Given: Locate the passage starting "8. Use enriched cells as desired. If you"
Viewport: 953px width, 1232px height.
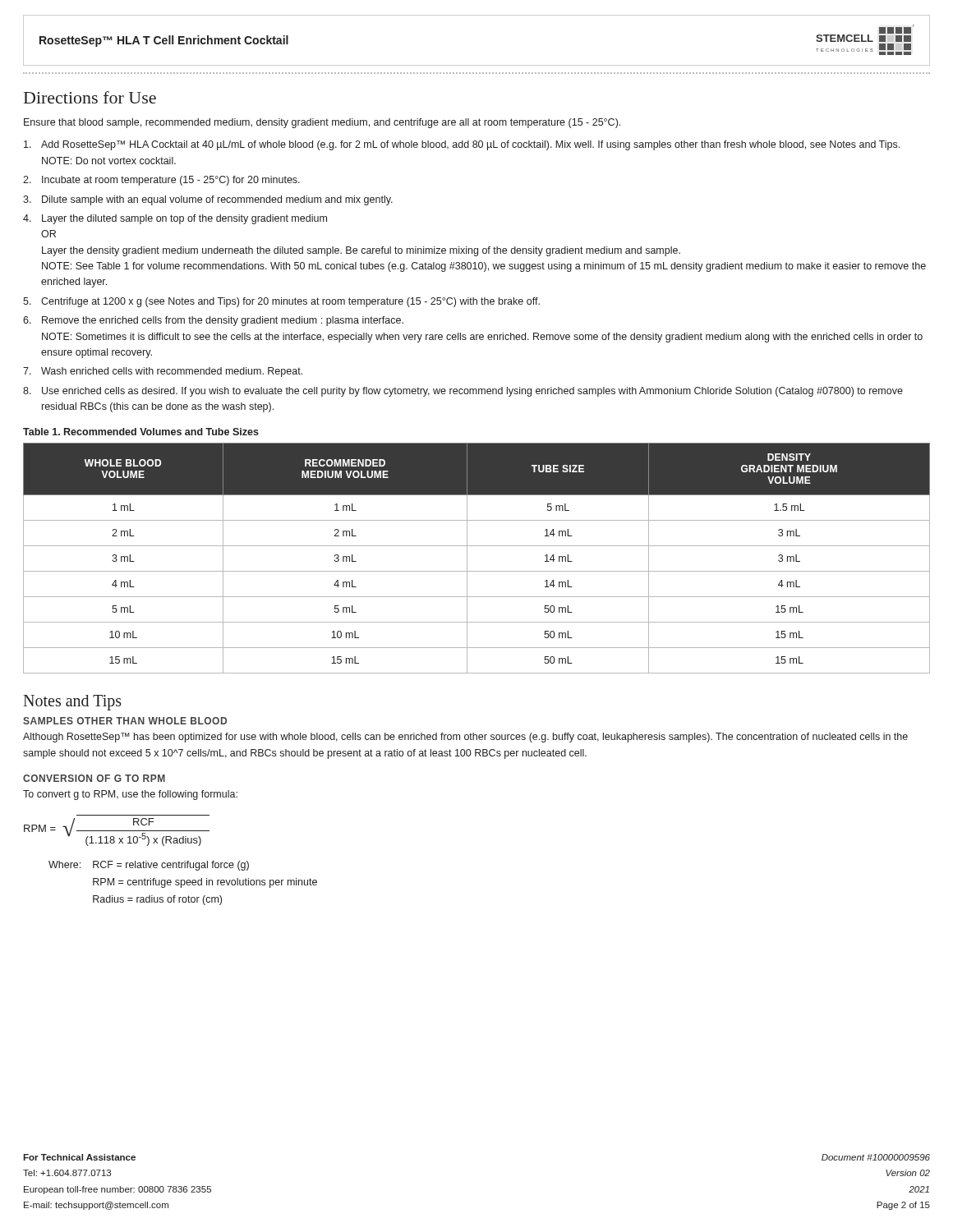Looking at the screenshot, I should (476, 399).
